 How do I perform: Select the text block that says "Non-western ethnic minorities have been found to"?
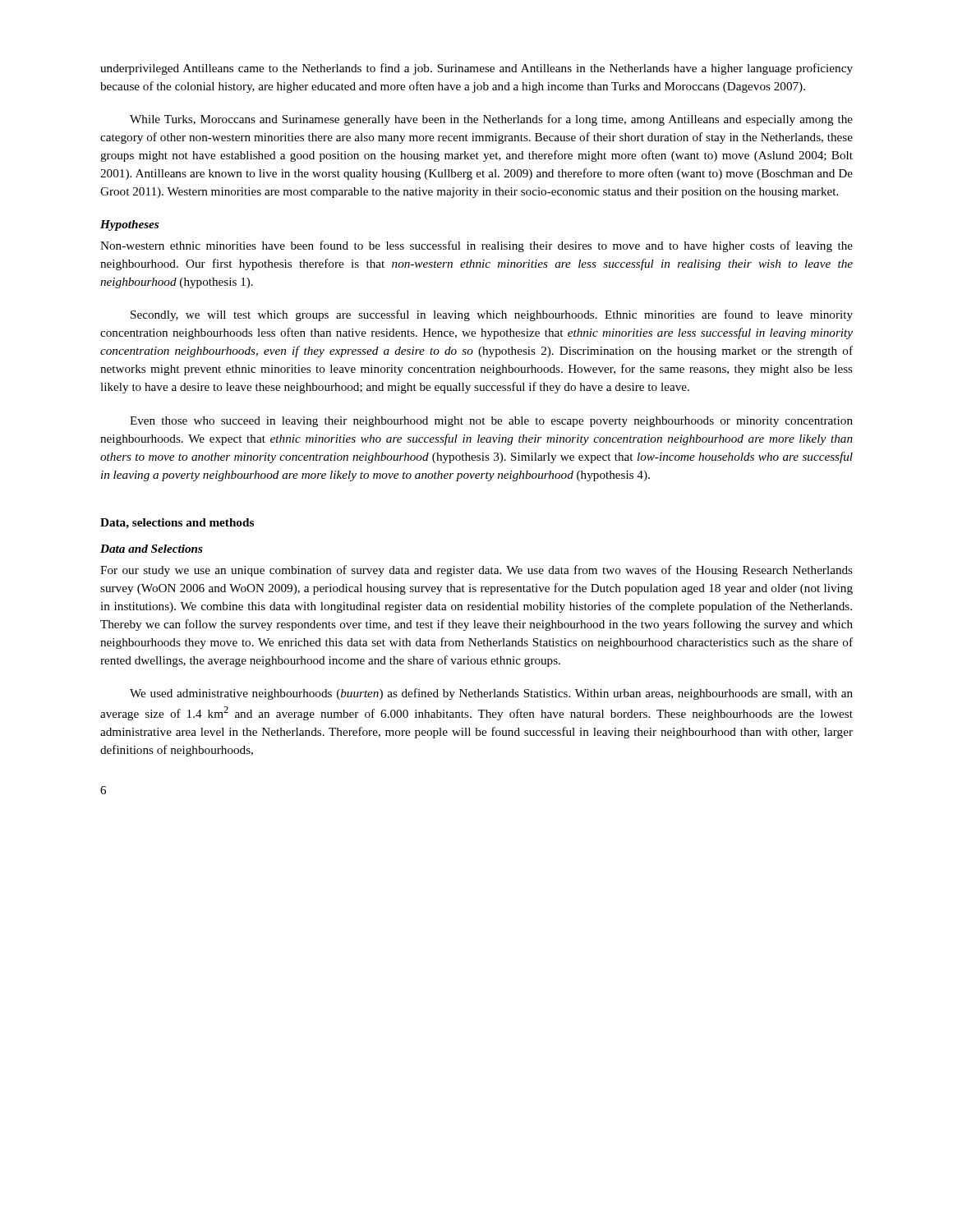tap(476, 264)
